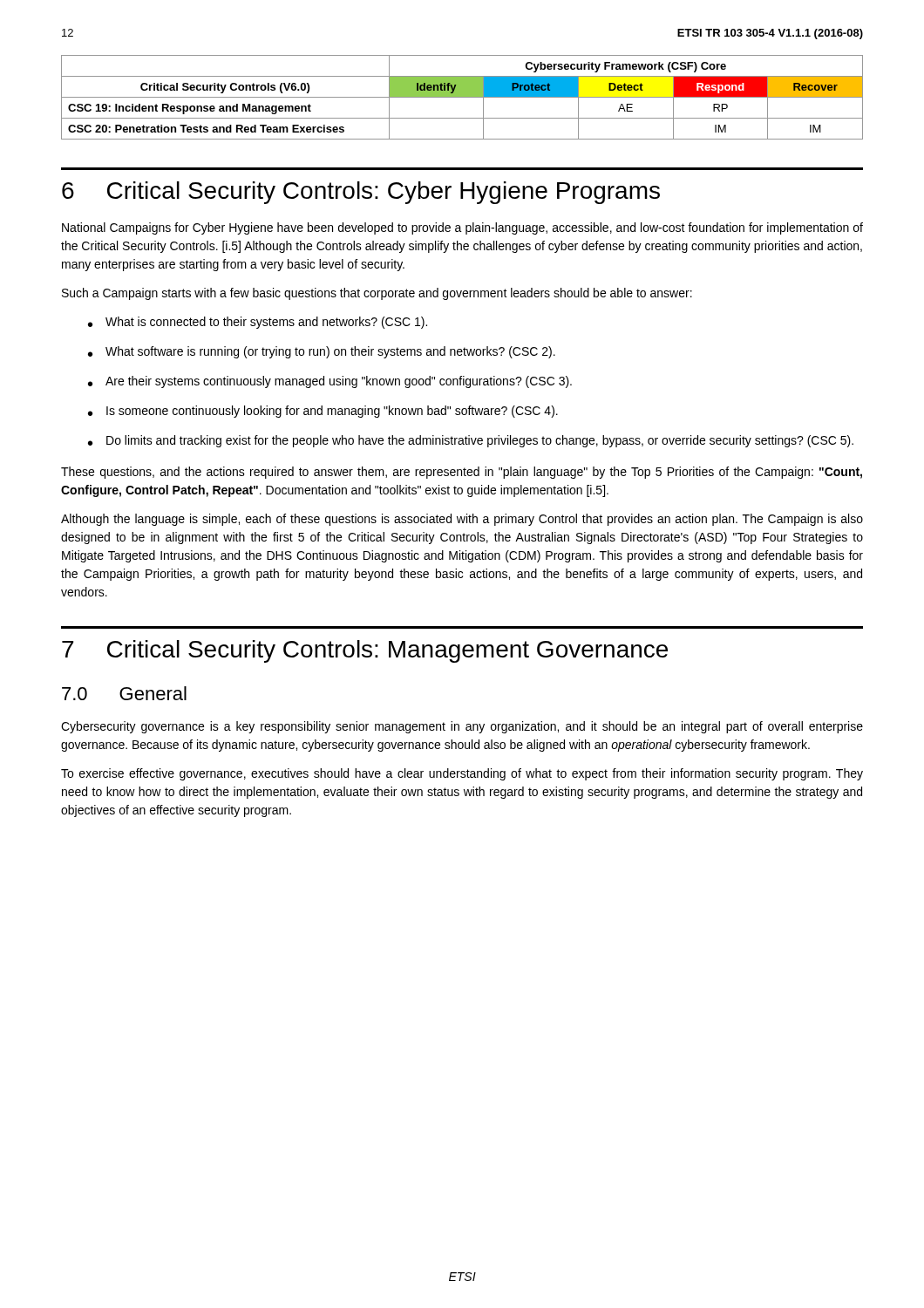
Task: Click the title that begins "6Critical Security Controls: Cyber Hygiene"
Action: pyautogui.click(x=361, y=191)
